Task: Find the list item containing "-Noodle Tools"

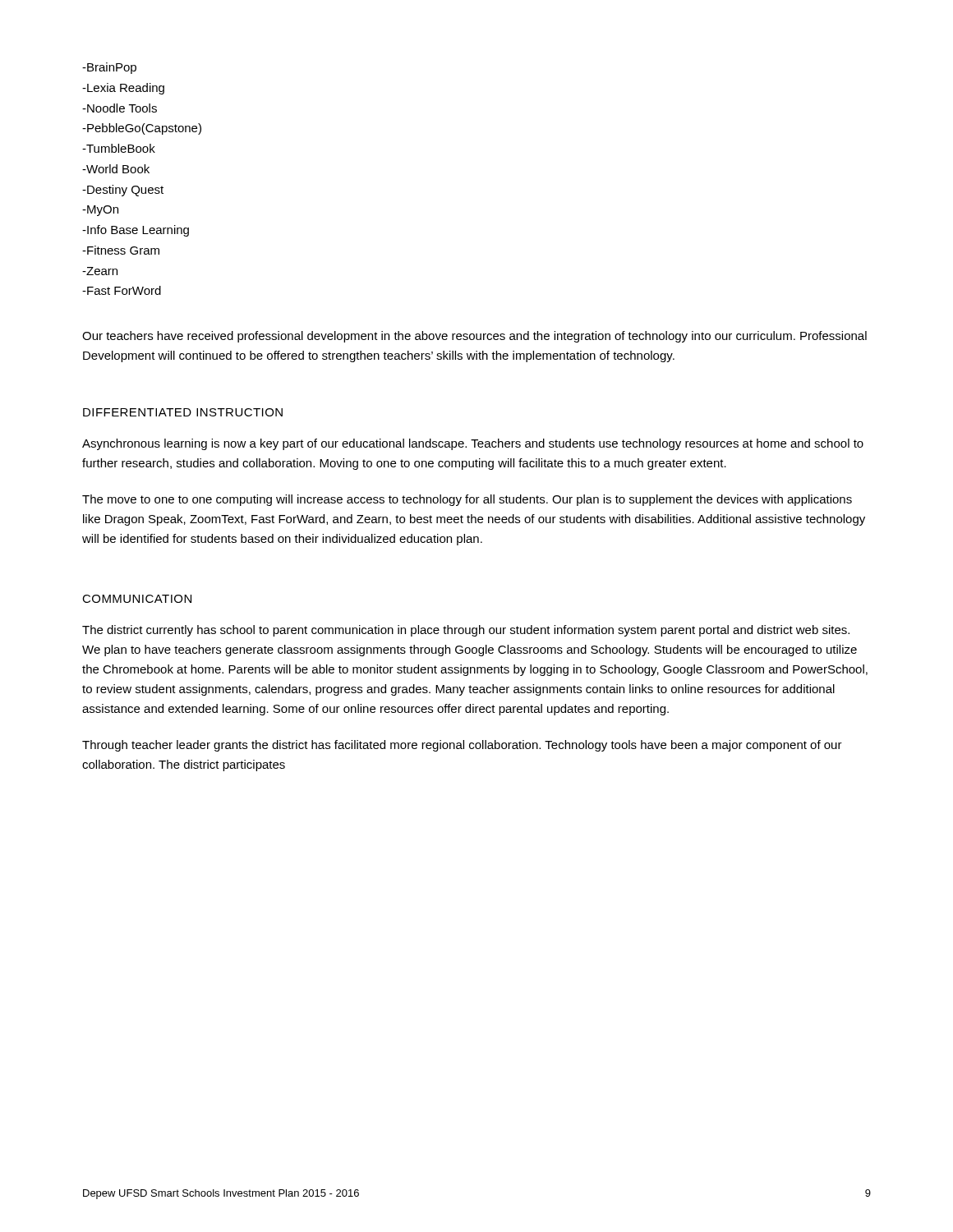Action: click(x=120, y=108)
